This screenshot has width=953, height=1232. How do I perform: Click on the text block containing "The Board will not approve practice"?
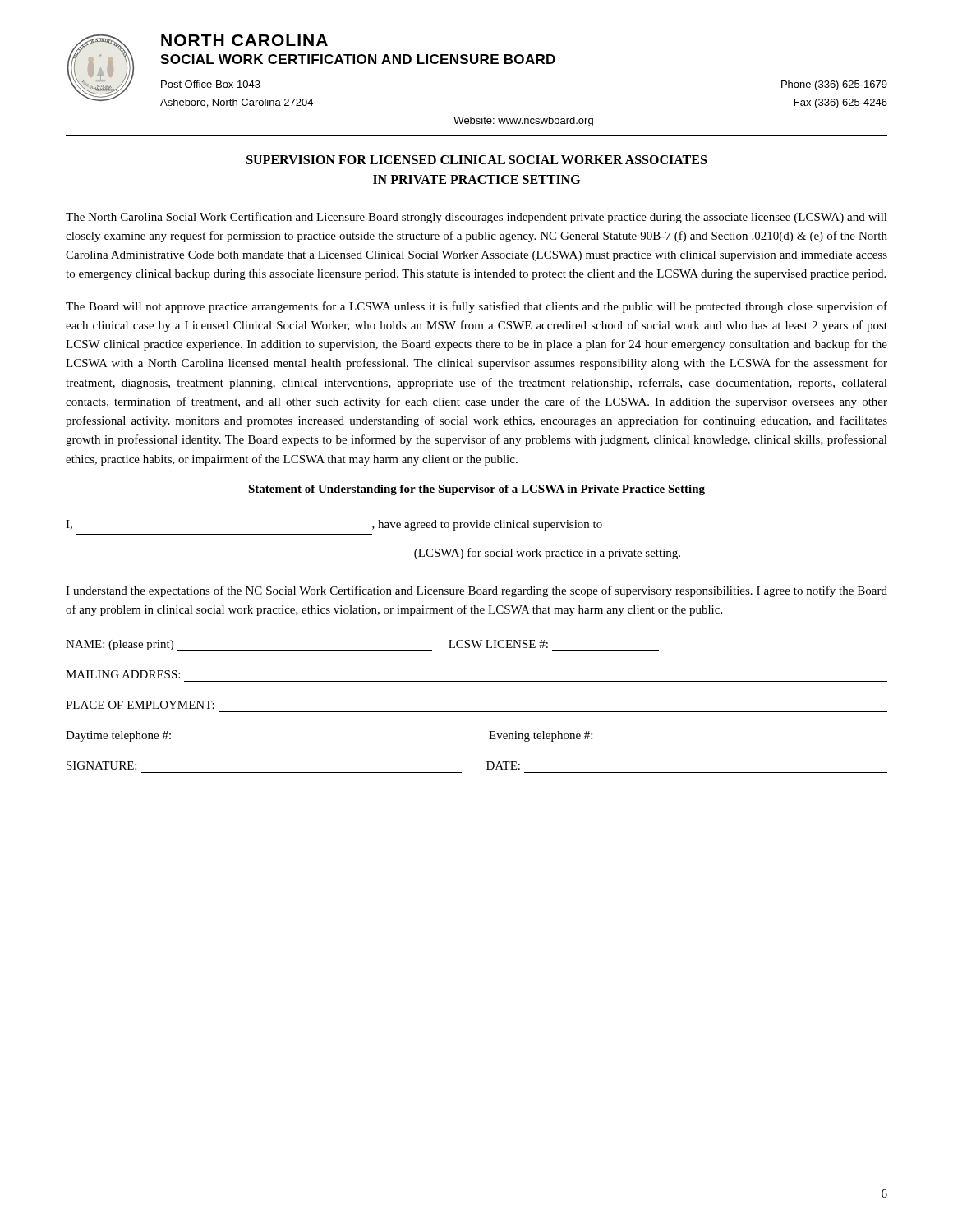click(476, 382)
